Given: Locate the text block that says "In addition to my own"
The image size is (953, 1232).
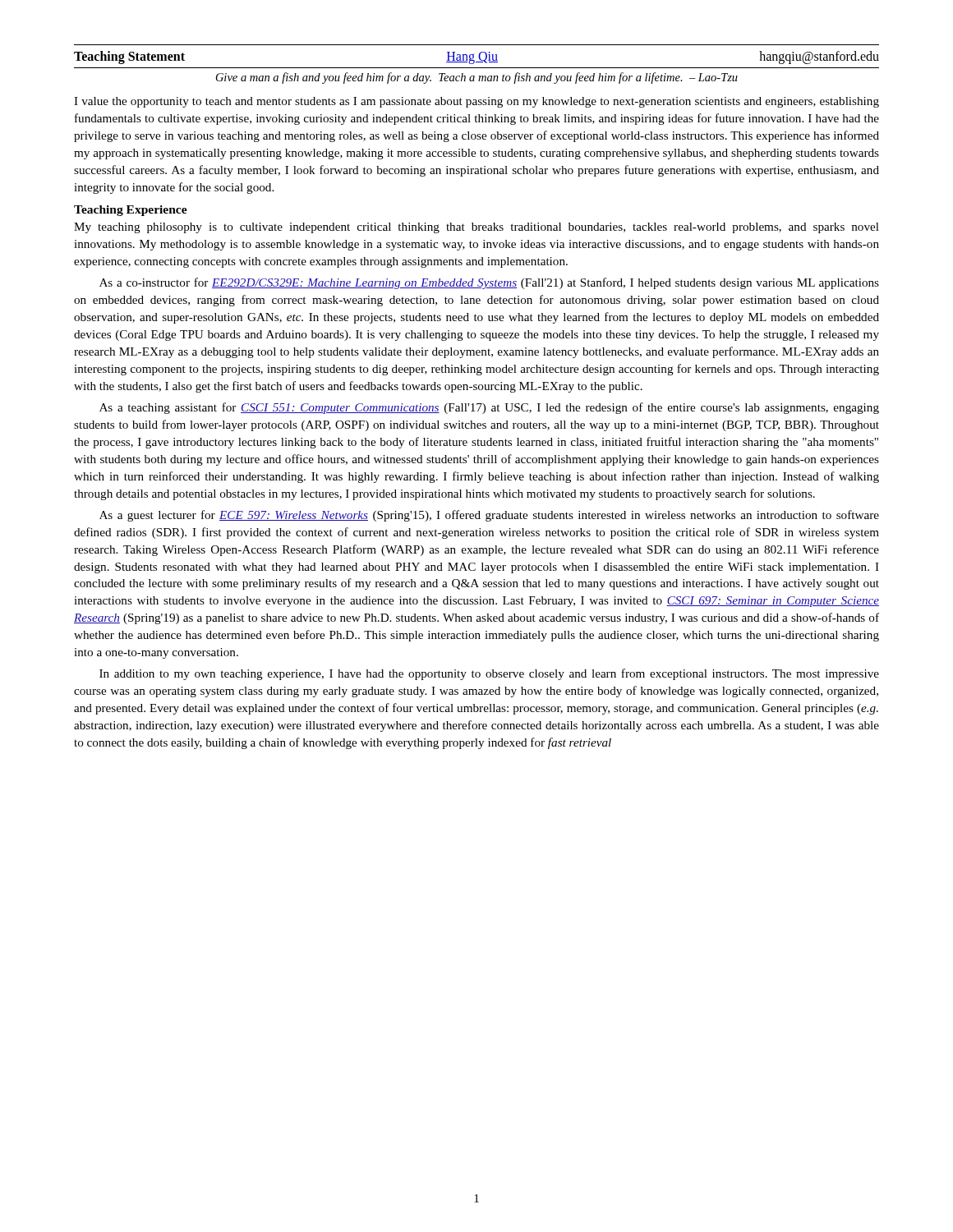Looking at the screenshot, I should click(x=476, y=708).
